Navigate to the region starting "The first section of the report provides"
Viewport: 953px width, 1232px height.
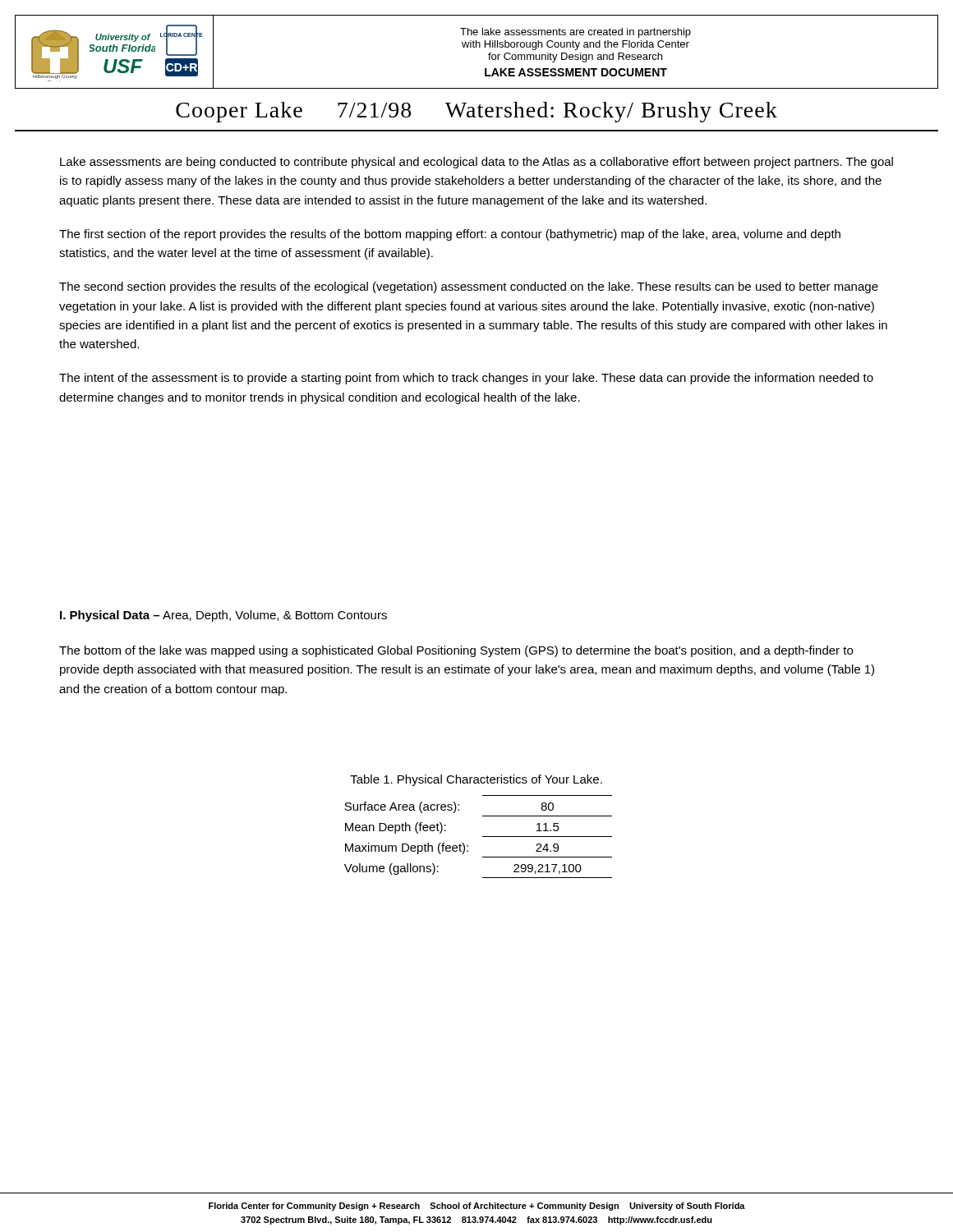[450, 243]
